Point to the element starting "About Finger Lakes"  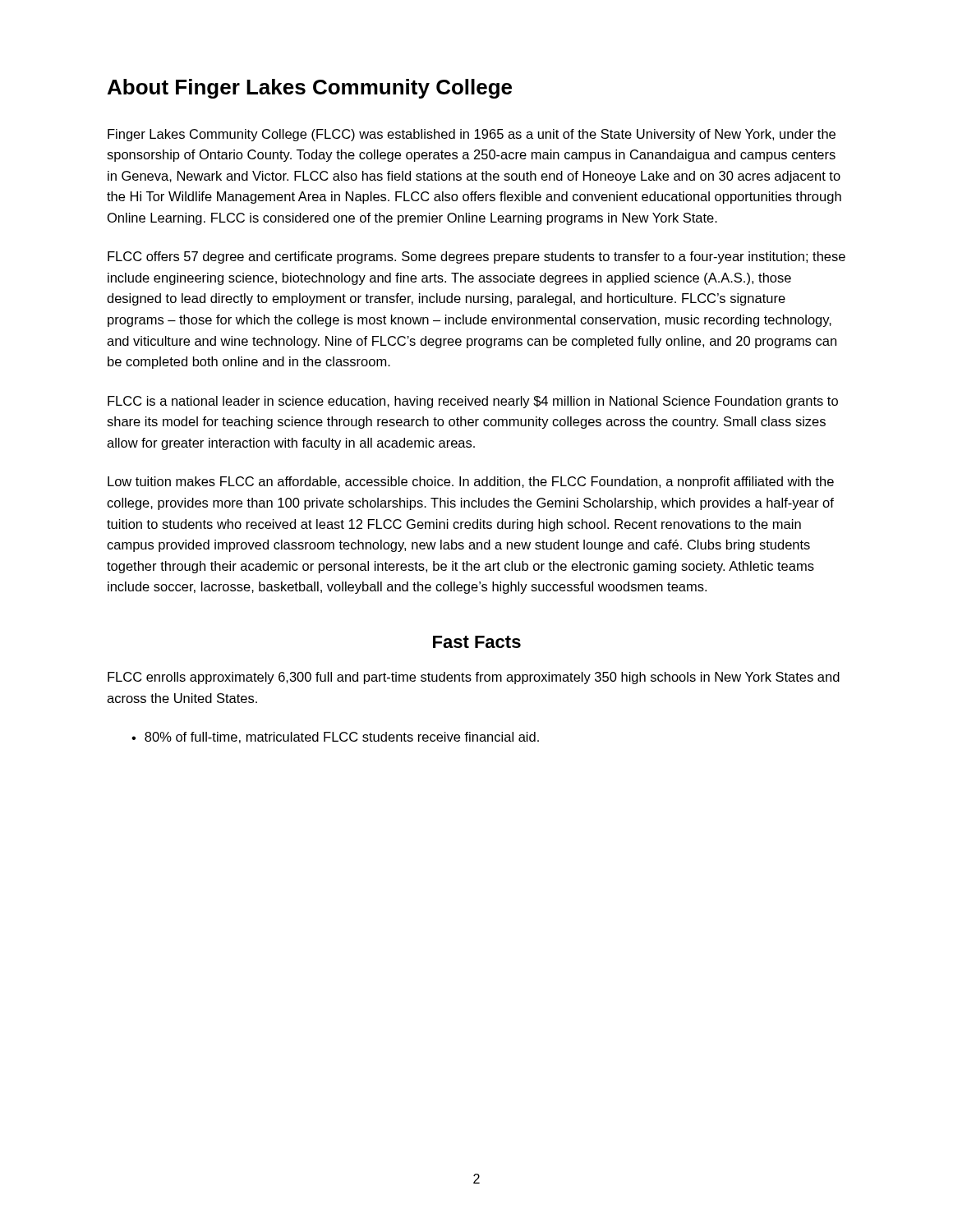click(310, 87)
